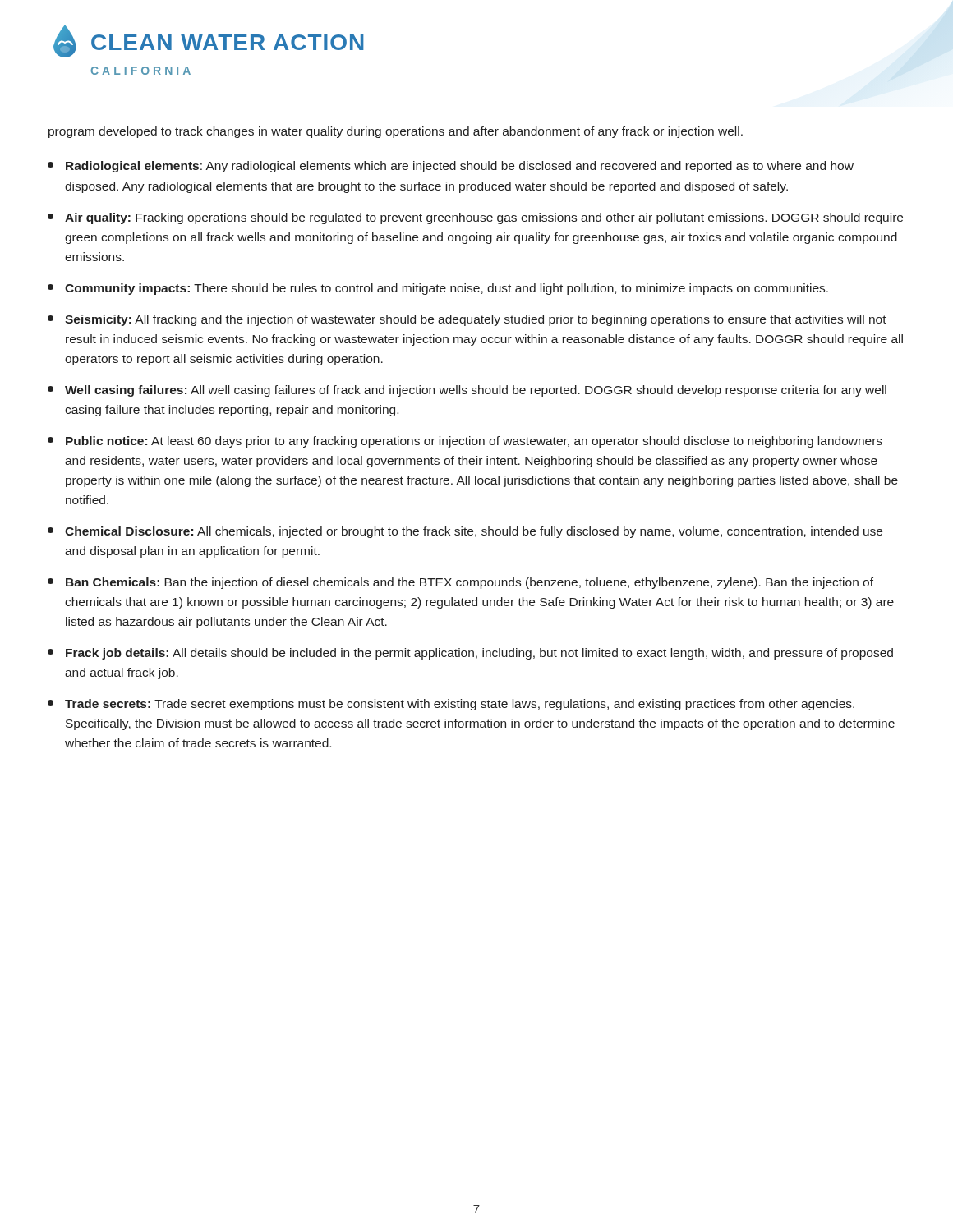Navigate to the element starting "Seismicity: All fracking"
Viewport: 953px width, 1232px height.
pyautogui.click(x=476, y=339)
